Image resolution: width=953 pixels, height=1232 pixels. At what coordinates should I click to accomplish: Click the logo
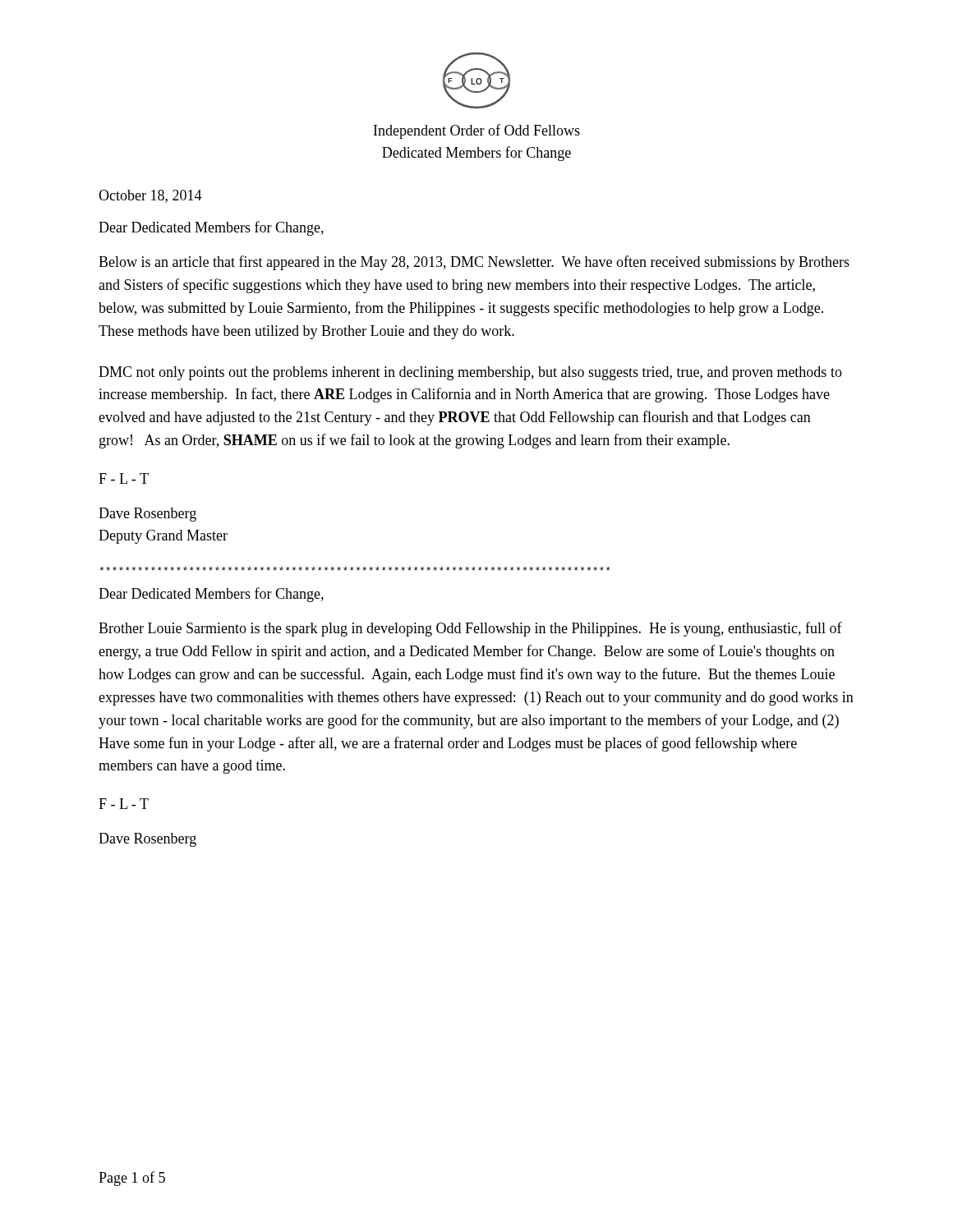pyautogui.click(x=476, y=82)
